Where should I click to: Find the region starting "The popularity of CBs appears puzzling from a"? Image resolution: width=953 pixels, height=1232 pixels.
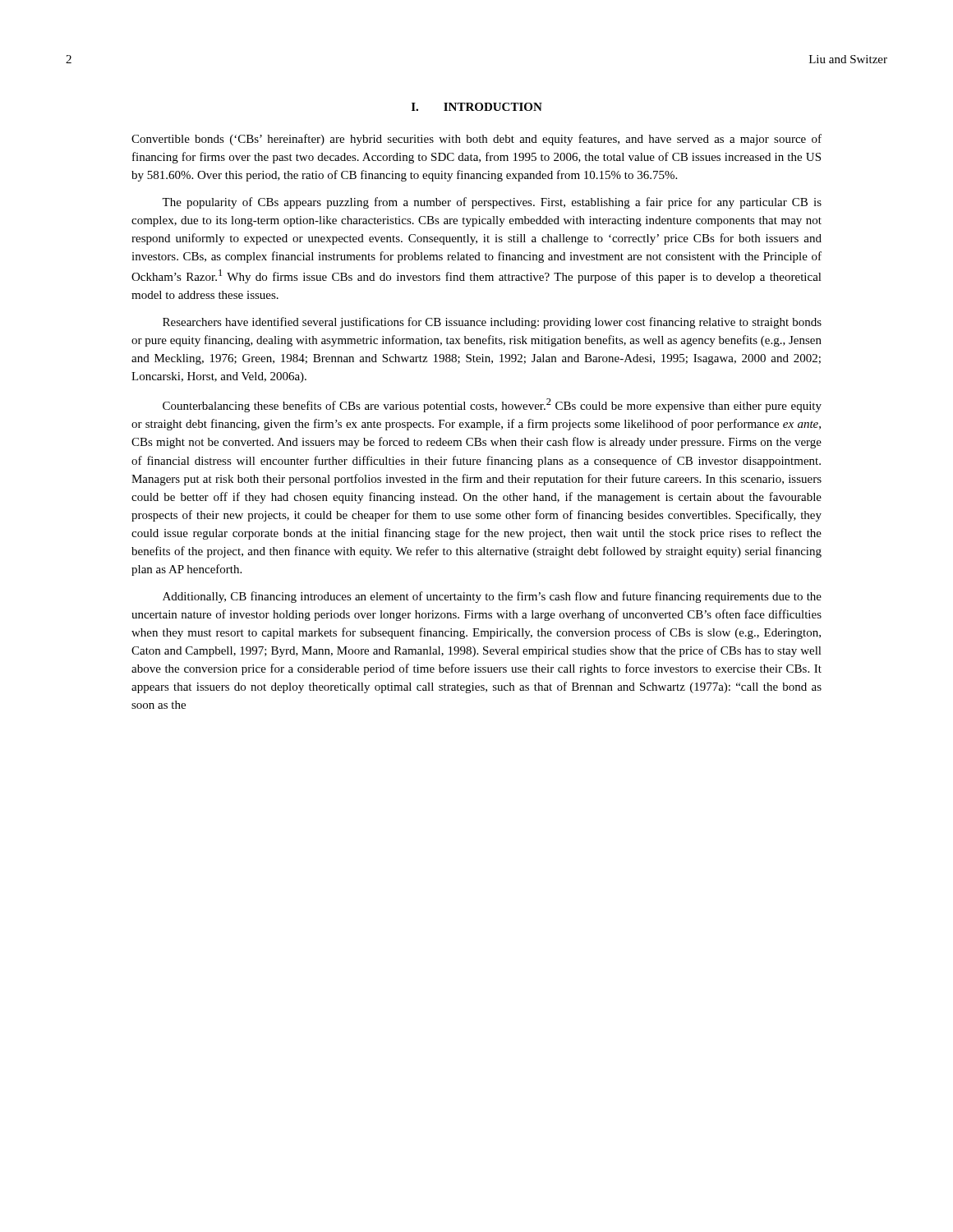[x=476, y=248]
